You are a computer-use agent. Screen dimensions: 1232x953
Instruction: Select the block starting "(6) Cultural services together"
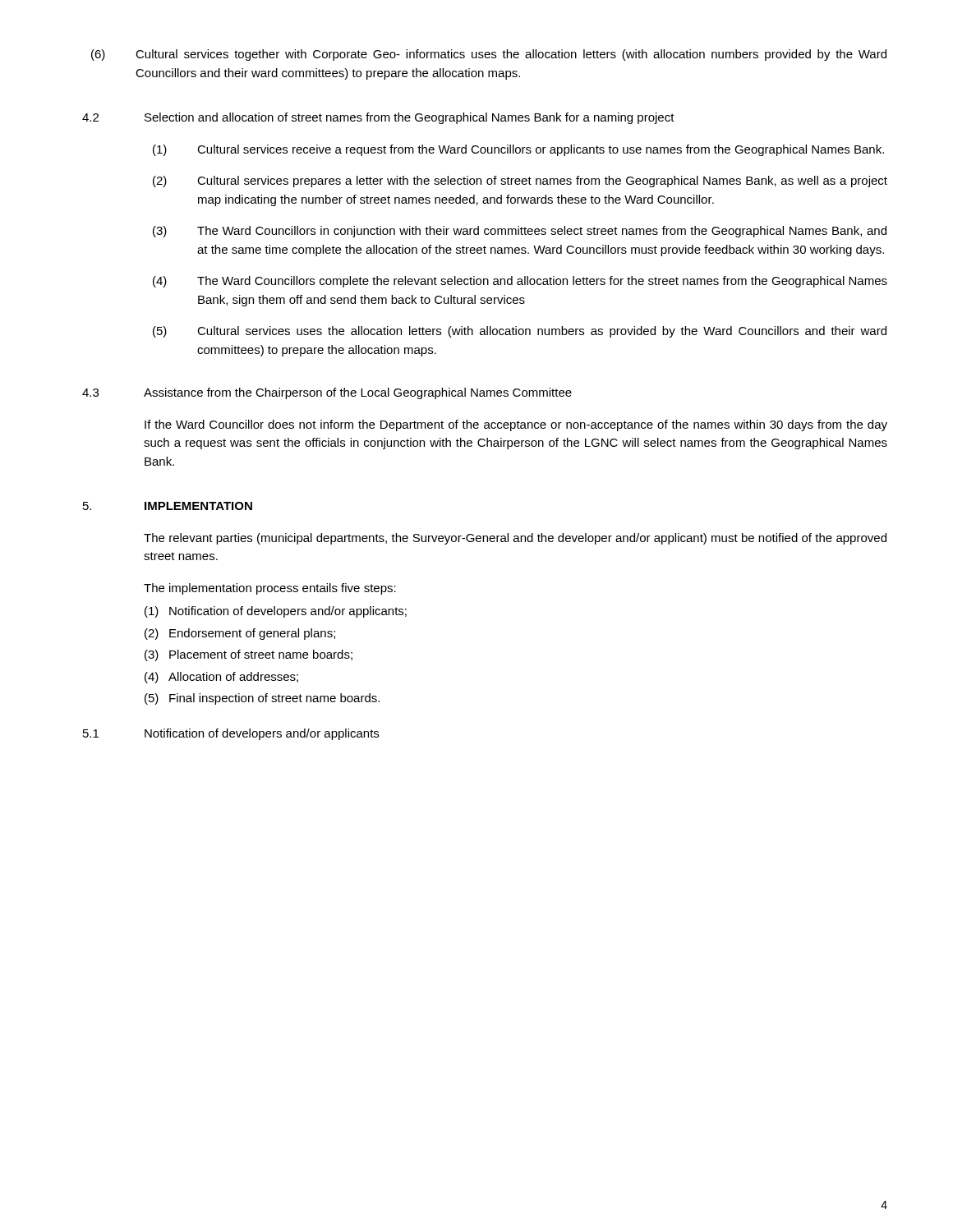(x=485, y=64)
